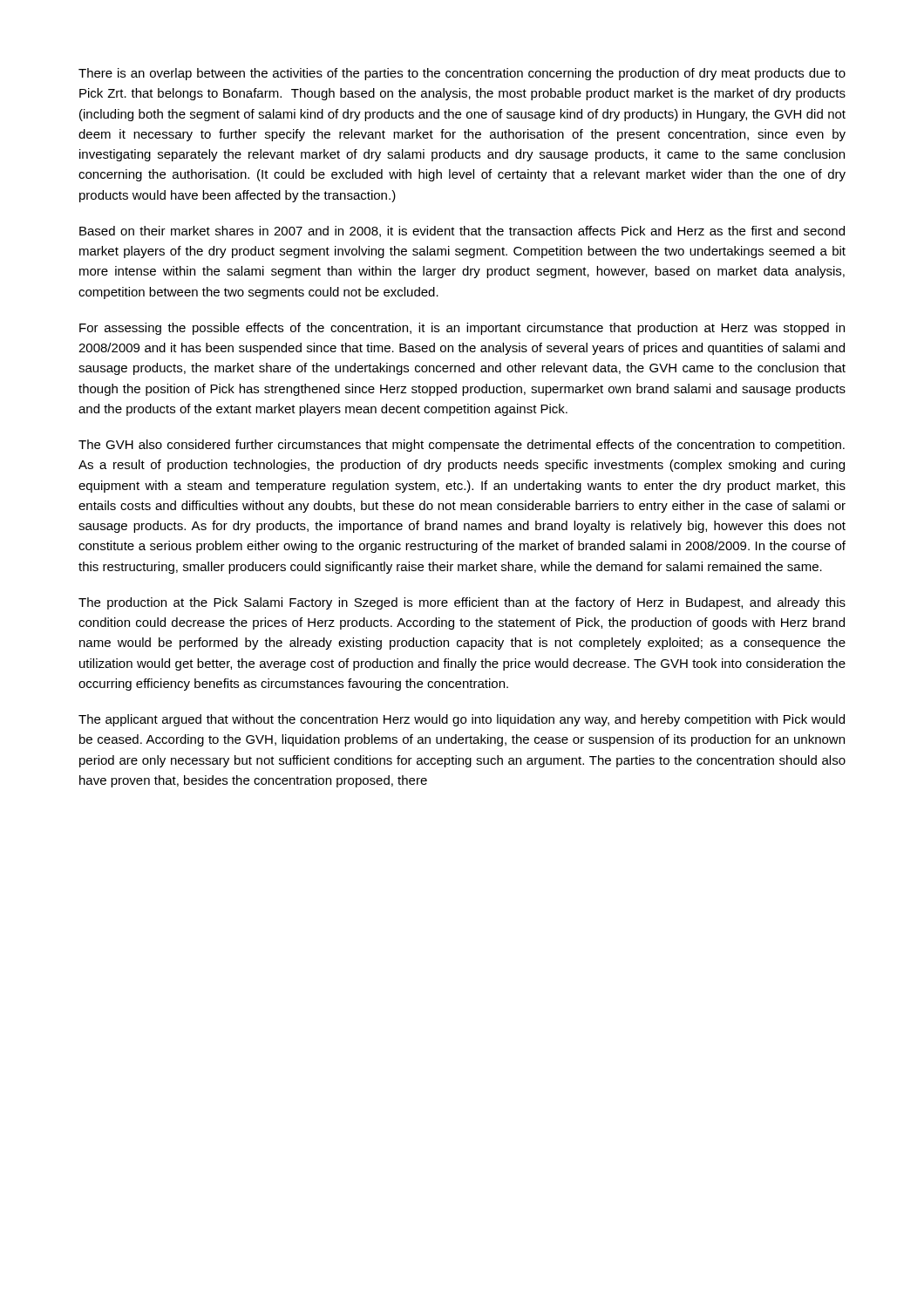924x1308 pixels.
Task: Locate the passage starting "There is an overlap between"
Action: point(462,134)
